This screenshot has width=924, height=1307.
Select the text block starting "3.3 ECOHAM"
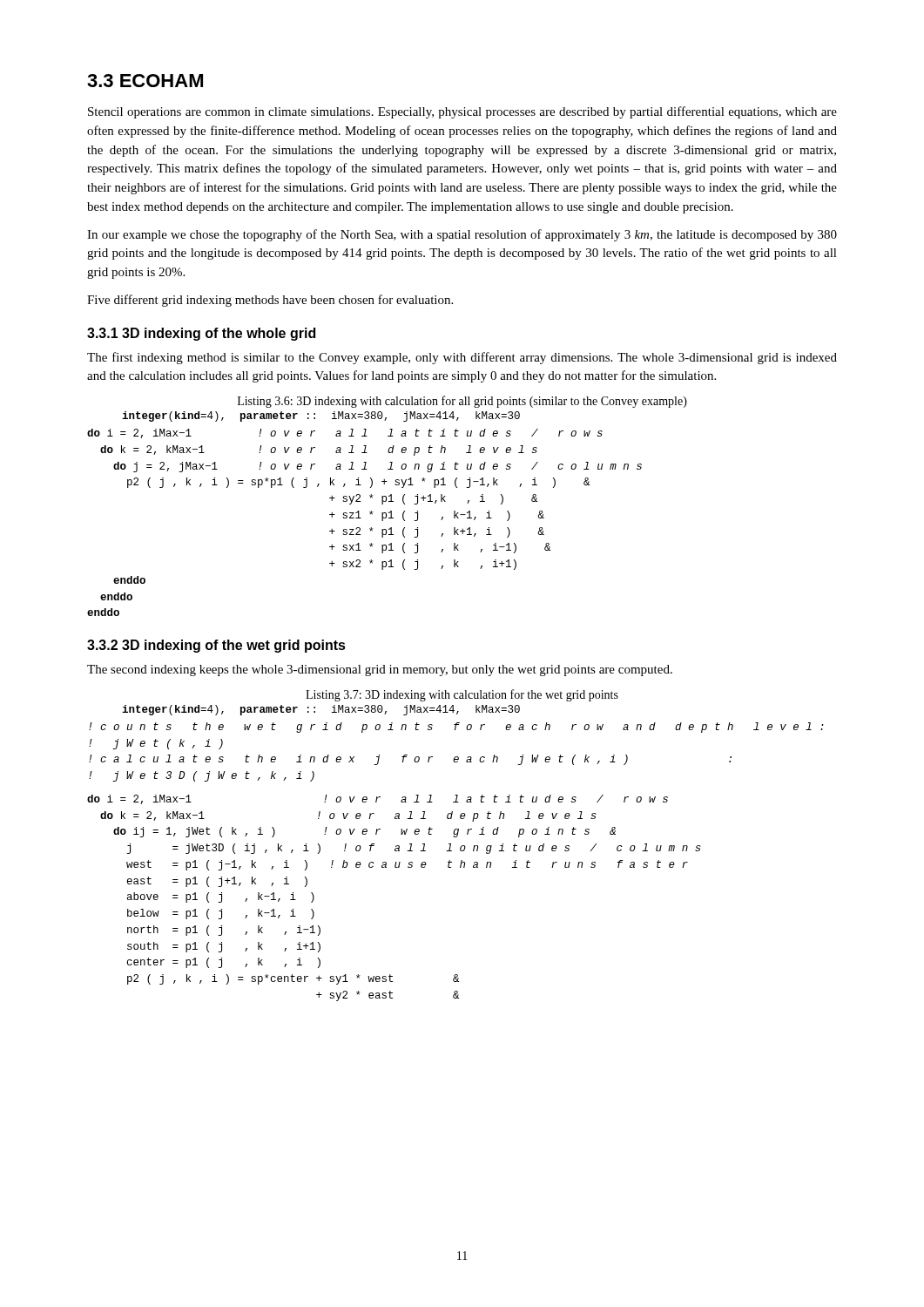tap(145, 81)
